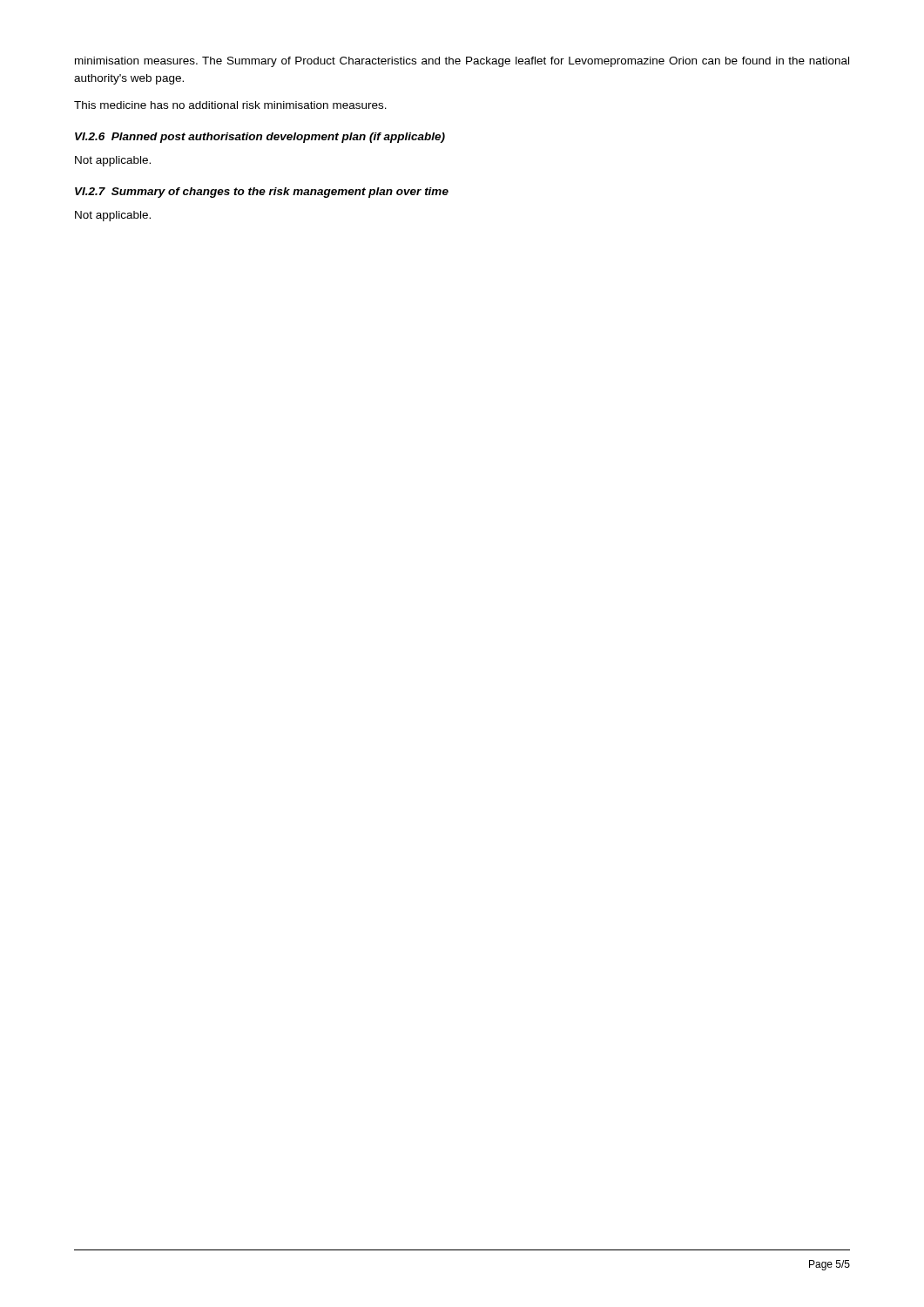Select the region starting "VI.2.6 Planned post authorisation development plan (if"
Screen dimensions: 1307x924
click(260, 136)
